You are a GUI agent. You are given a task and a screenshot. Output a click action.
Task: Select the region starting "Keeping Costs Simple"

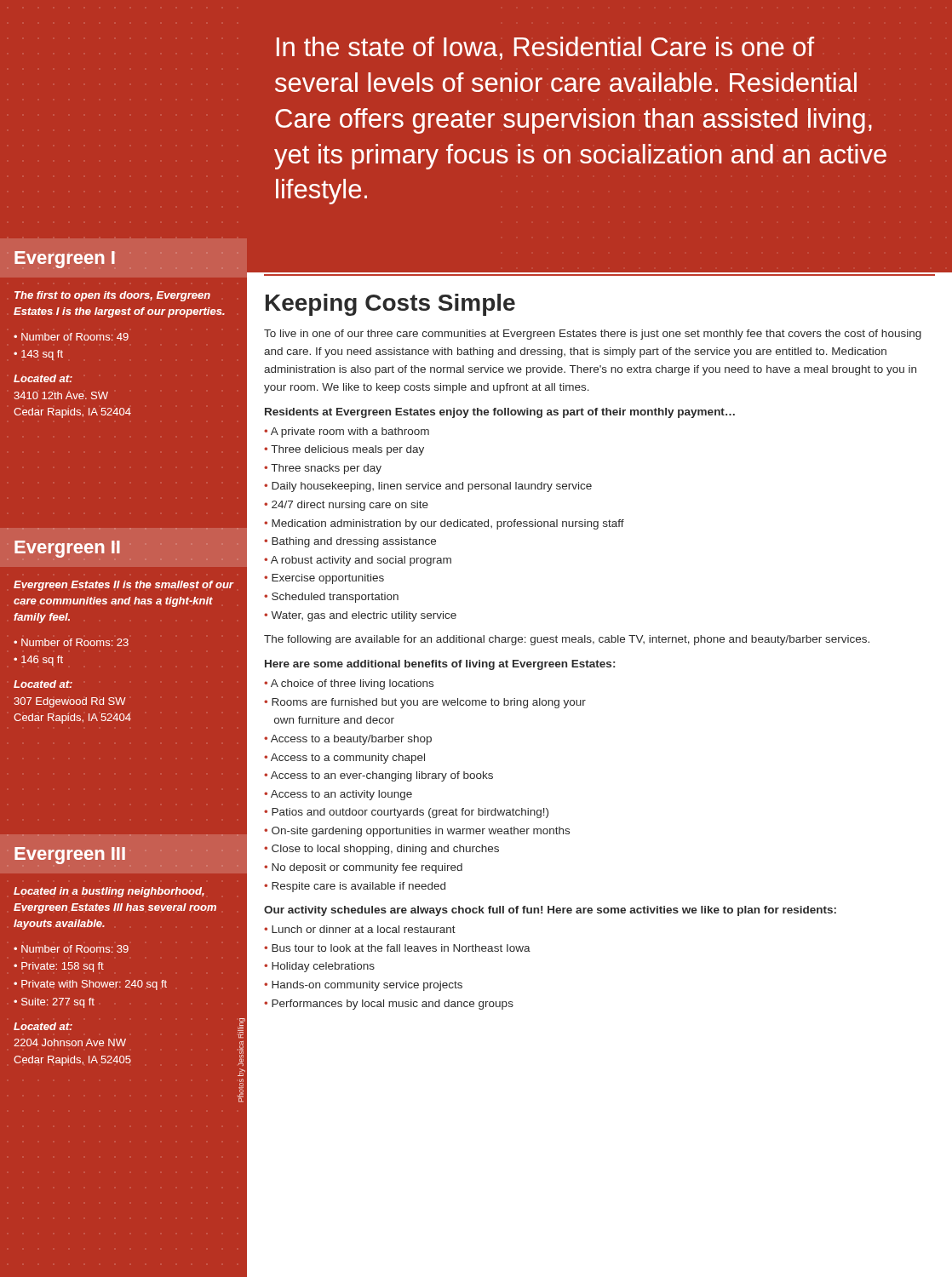pyautogui.click(x=390, y=305)
